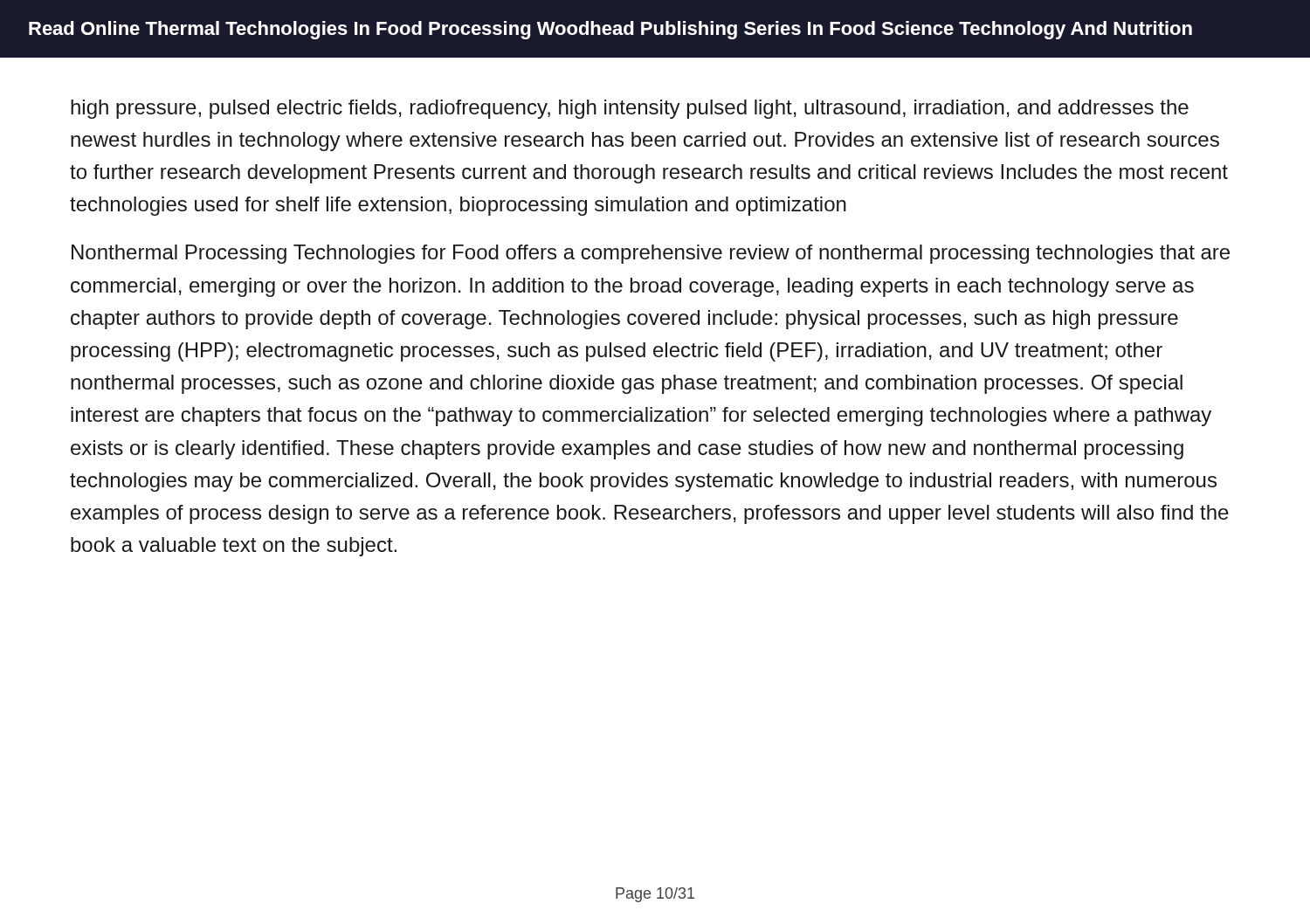Select the text block that reads "high pressure, pulsed electric fields, radiofrequency, high"
The image size is (1310, 924).
click(649, 155)
